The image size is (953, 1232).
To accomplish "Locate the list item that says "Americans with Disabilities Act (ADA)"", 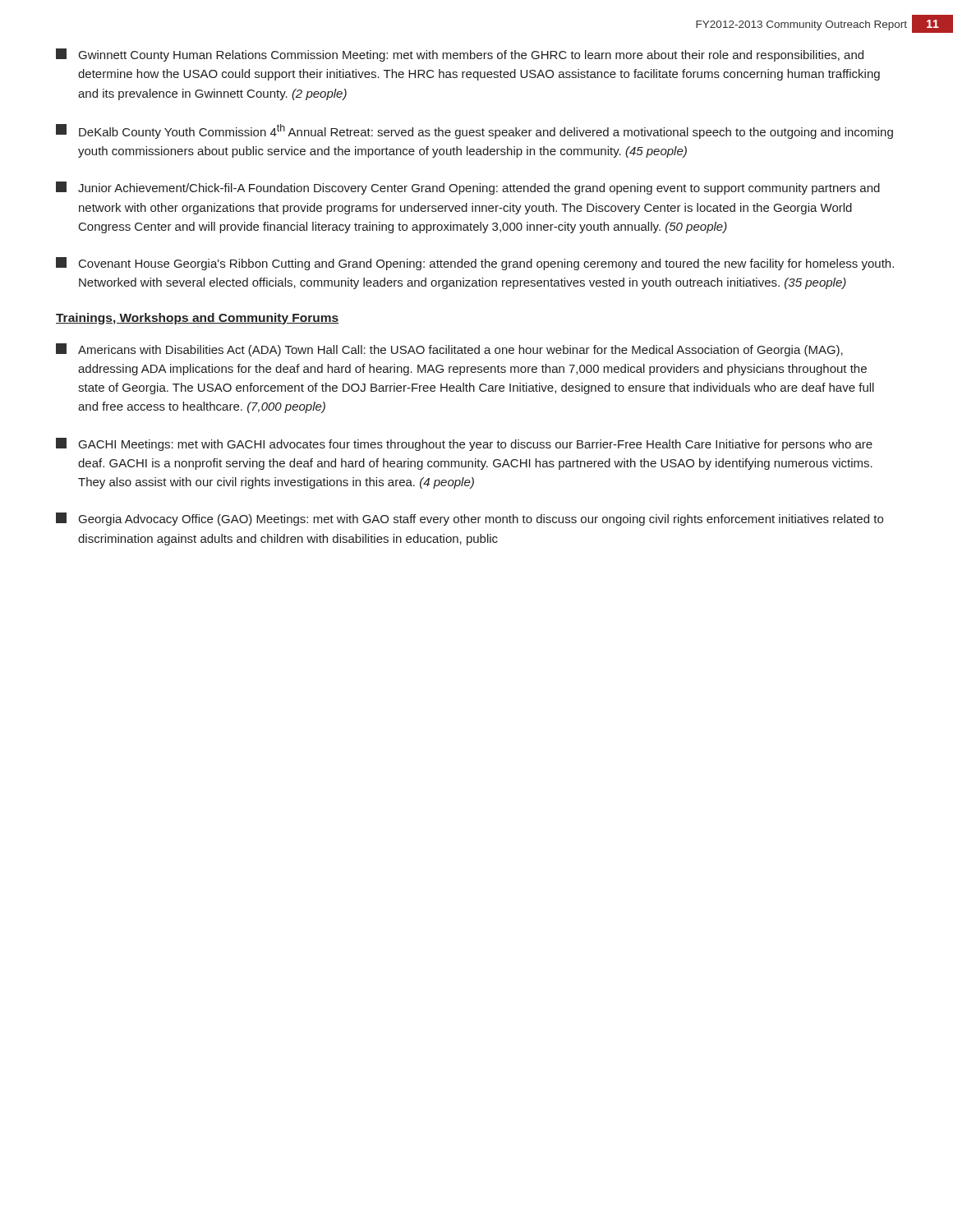I will click(x=476, y=378).
